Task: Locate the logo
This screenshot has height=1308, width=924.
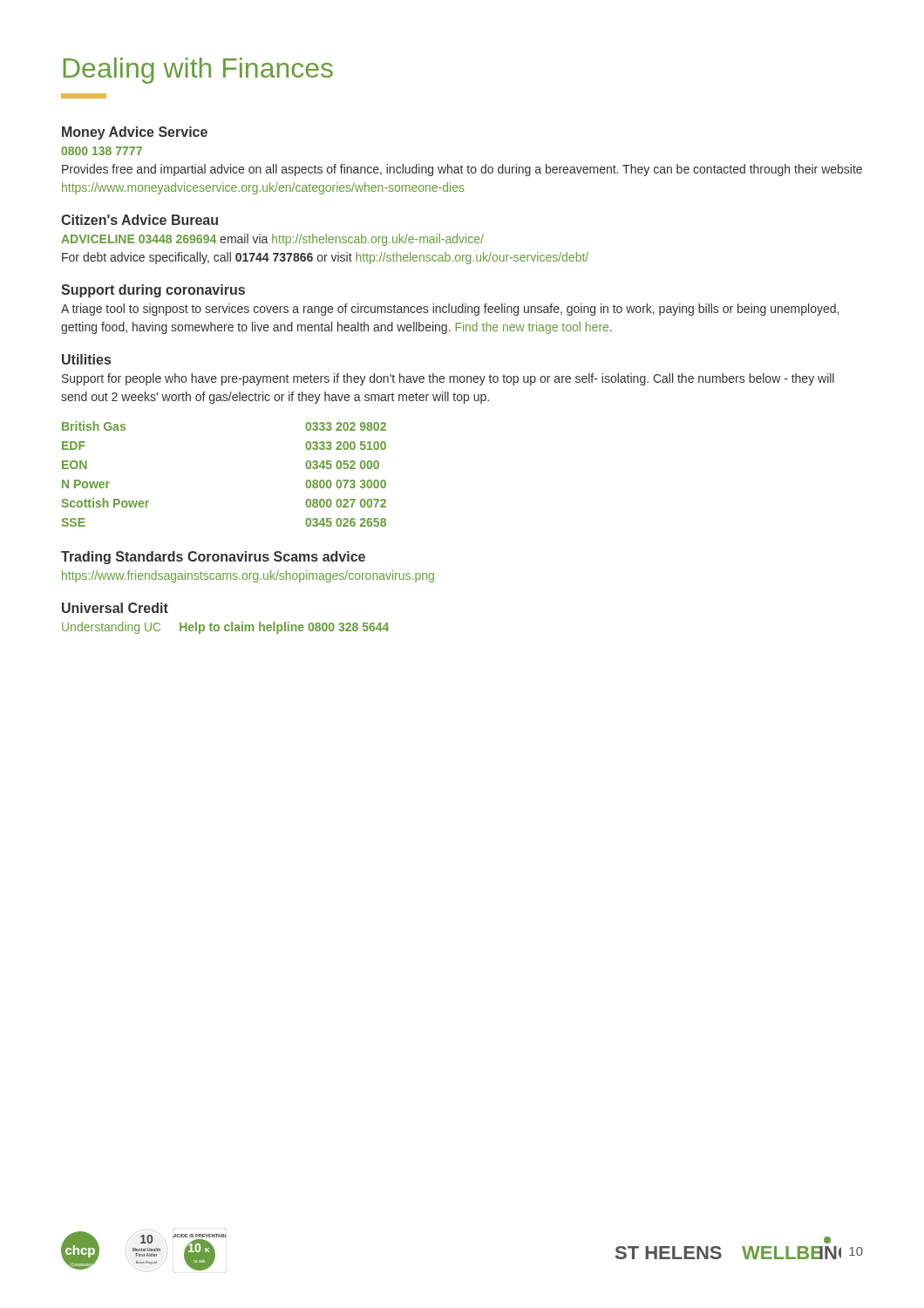Action: tap(144, 1250)
